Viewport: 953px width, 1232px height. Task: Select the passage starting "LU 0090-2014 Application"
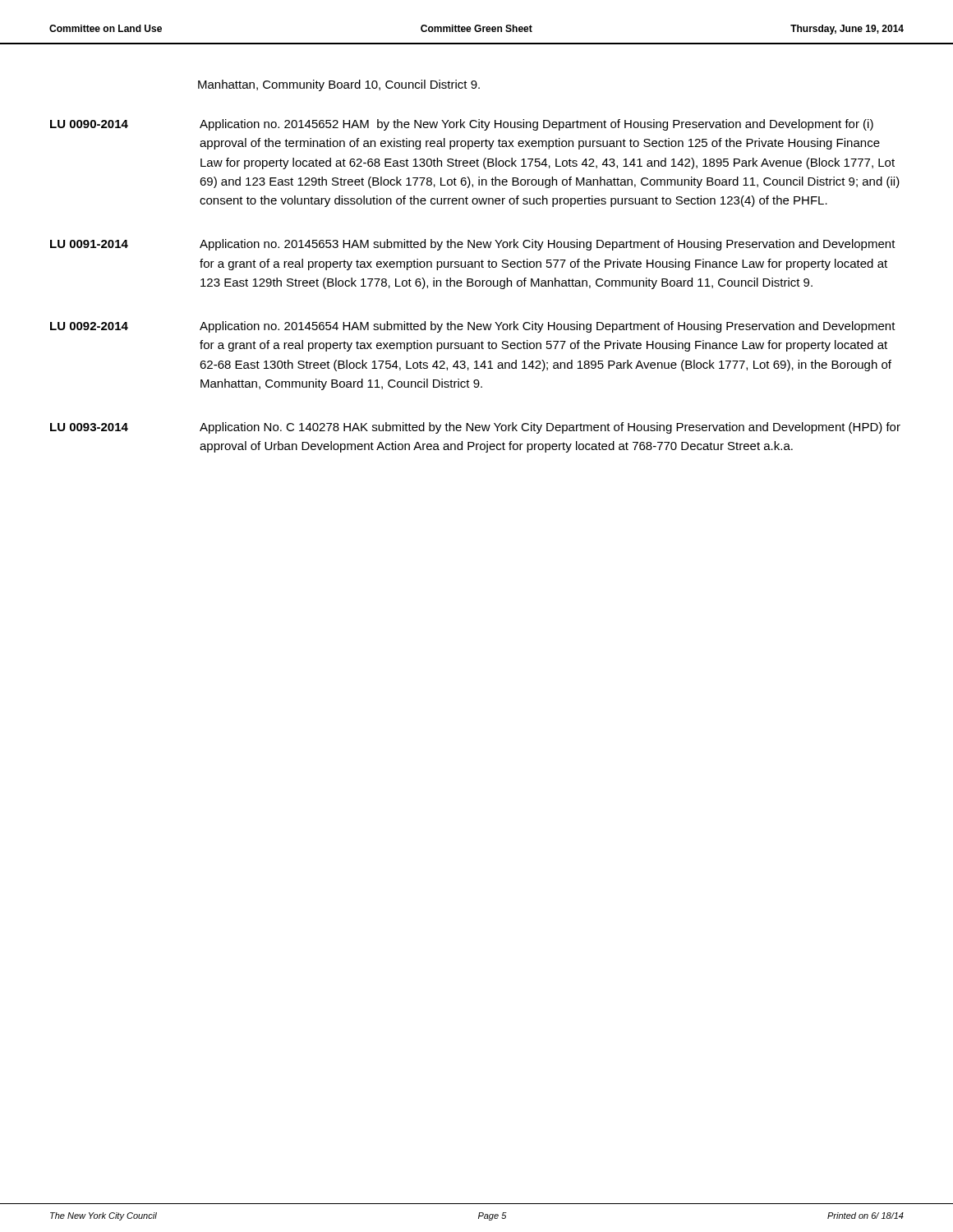(x=476, y=162)
